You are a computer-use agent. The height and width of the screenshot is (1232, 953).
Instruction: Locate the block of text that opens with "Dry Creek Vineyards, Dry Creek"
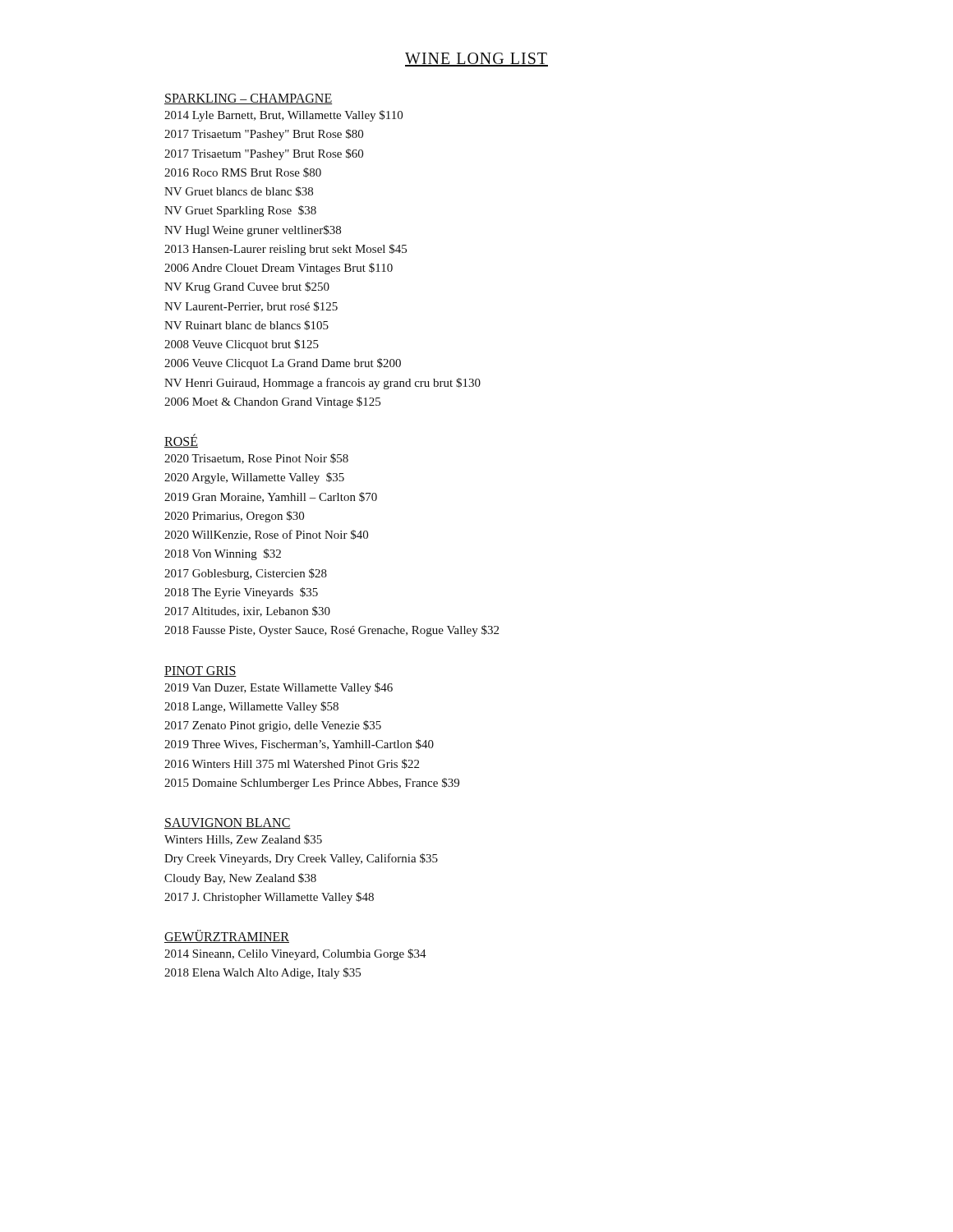pyautogui.click(x=301, y=859)
